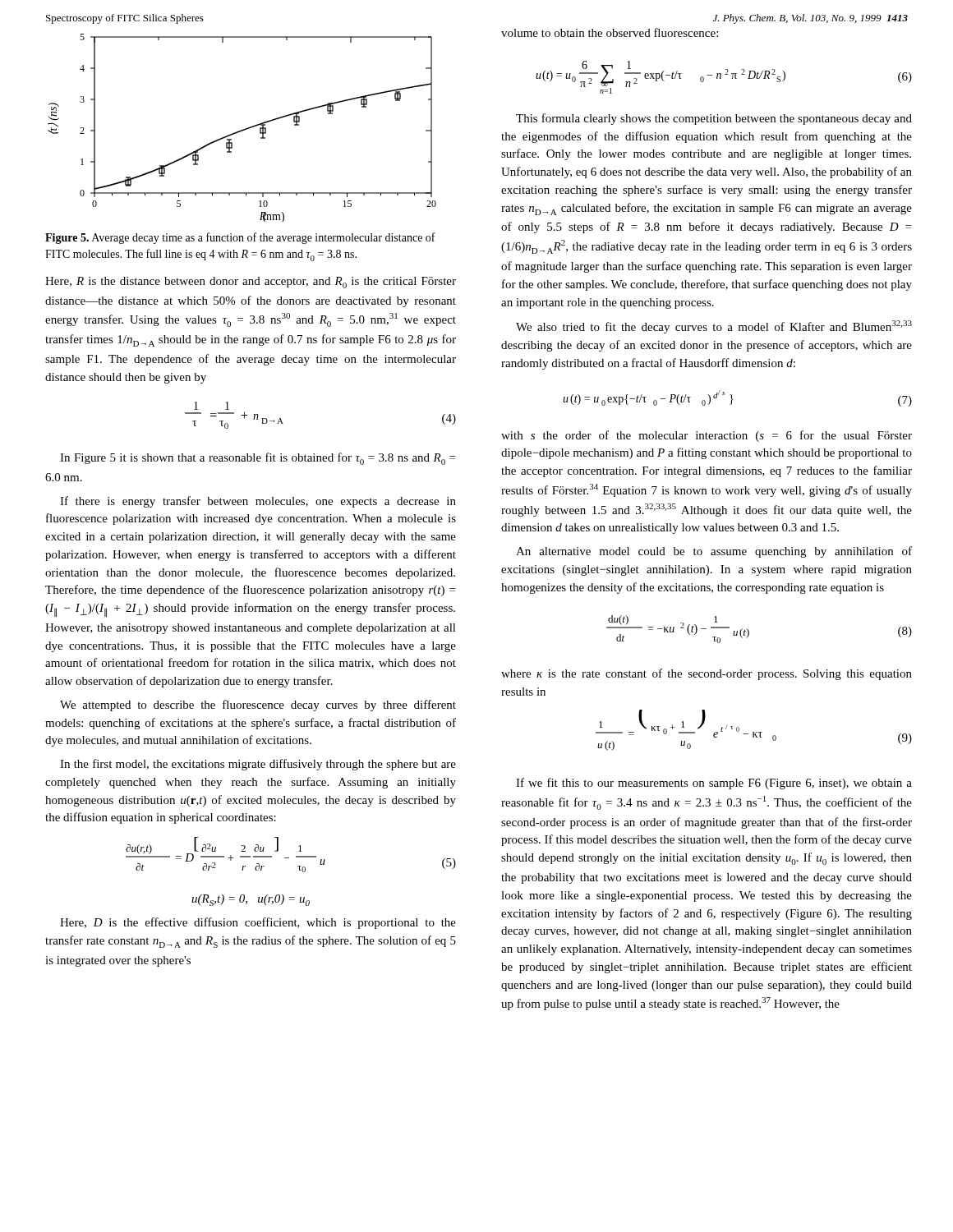Find the block on this page that starts "where κ is"
Viewport: 953px width, 1232px height.
point(707,683)
